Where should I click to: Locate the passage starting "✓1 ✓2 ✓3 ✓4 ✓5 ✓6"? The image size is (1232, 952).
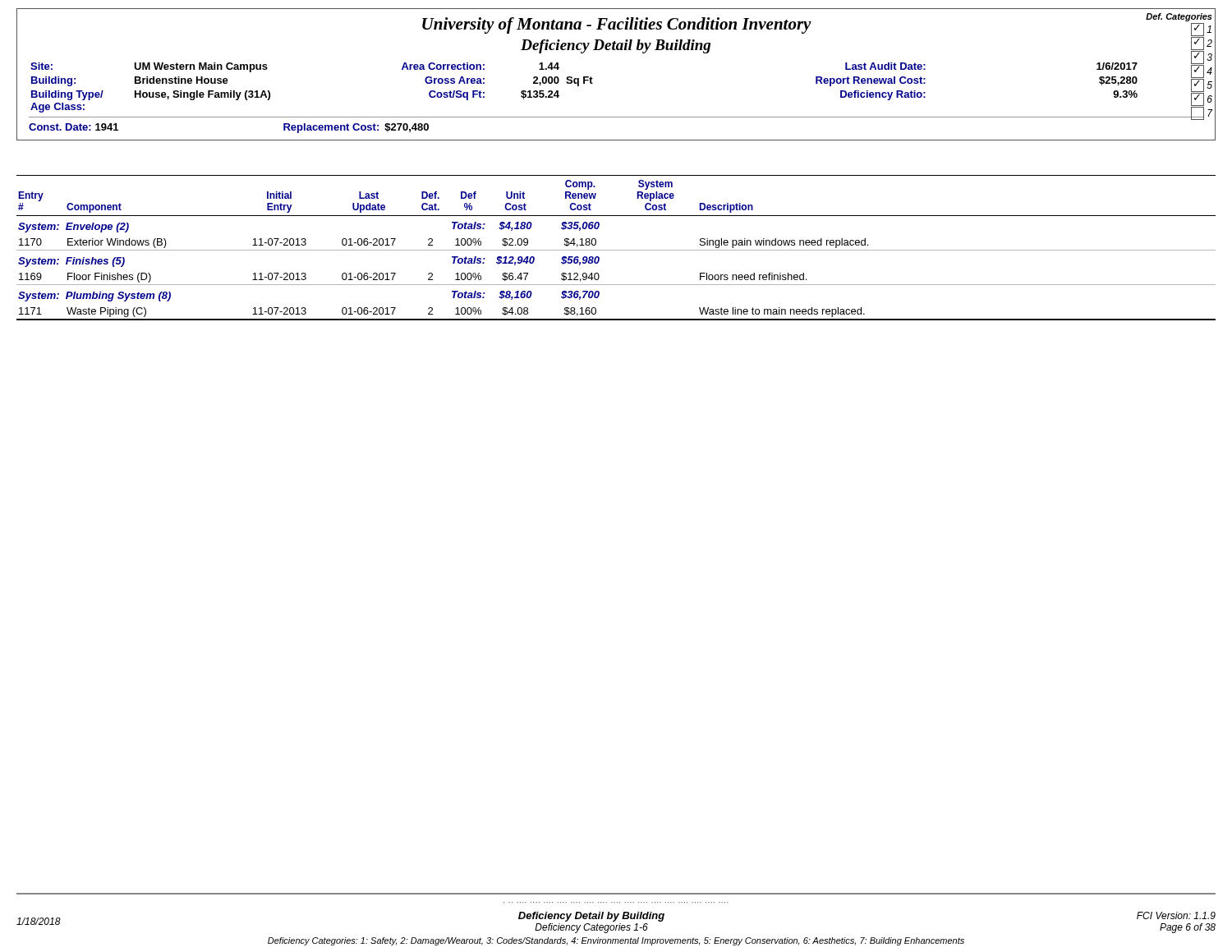point(1202,71)
